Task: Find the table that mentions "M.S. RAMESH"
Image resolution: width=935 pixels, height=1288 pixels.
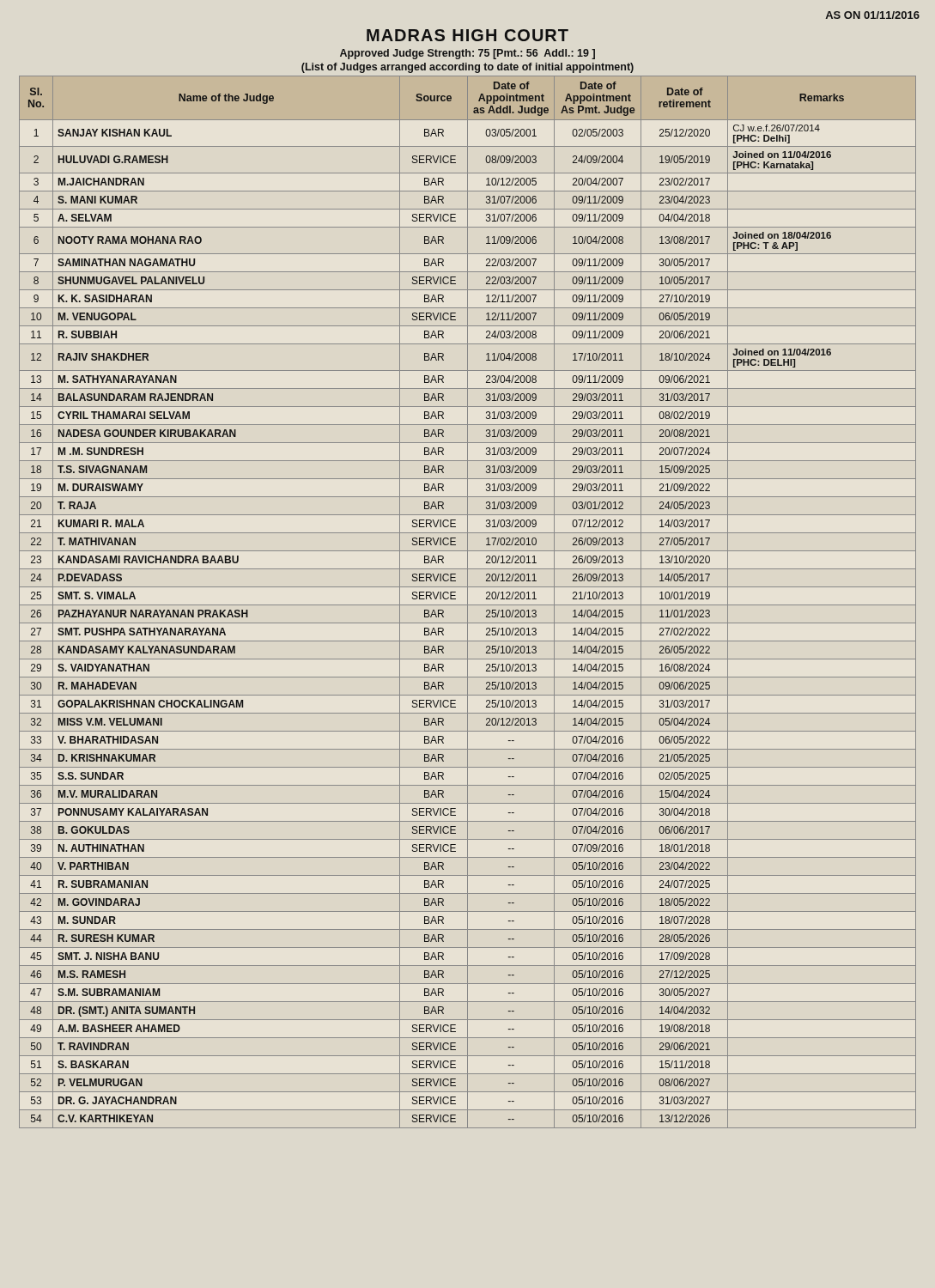Action: point(468,602)
